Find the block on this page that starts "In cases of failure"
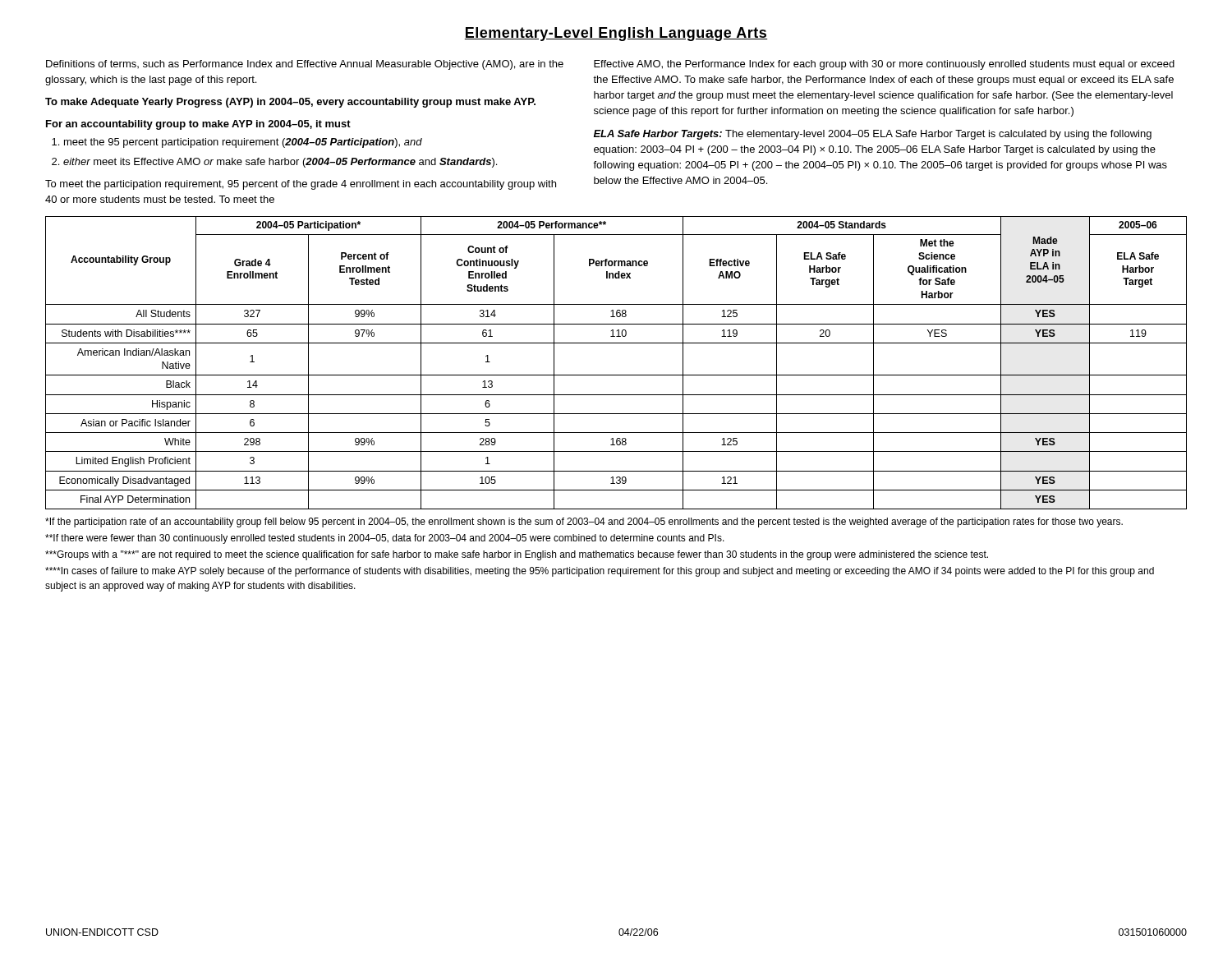 coord(600,578)
